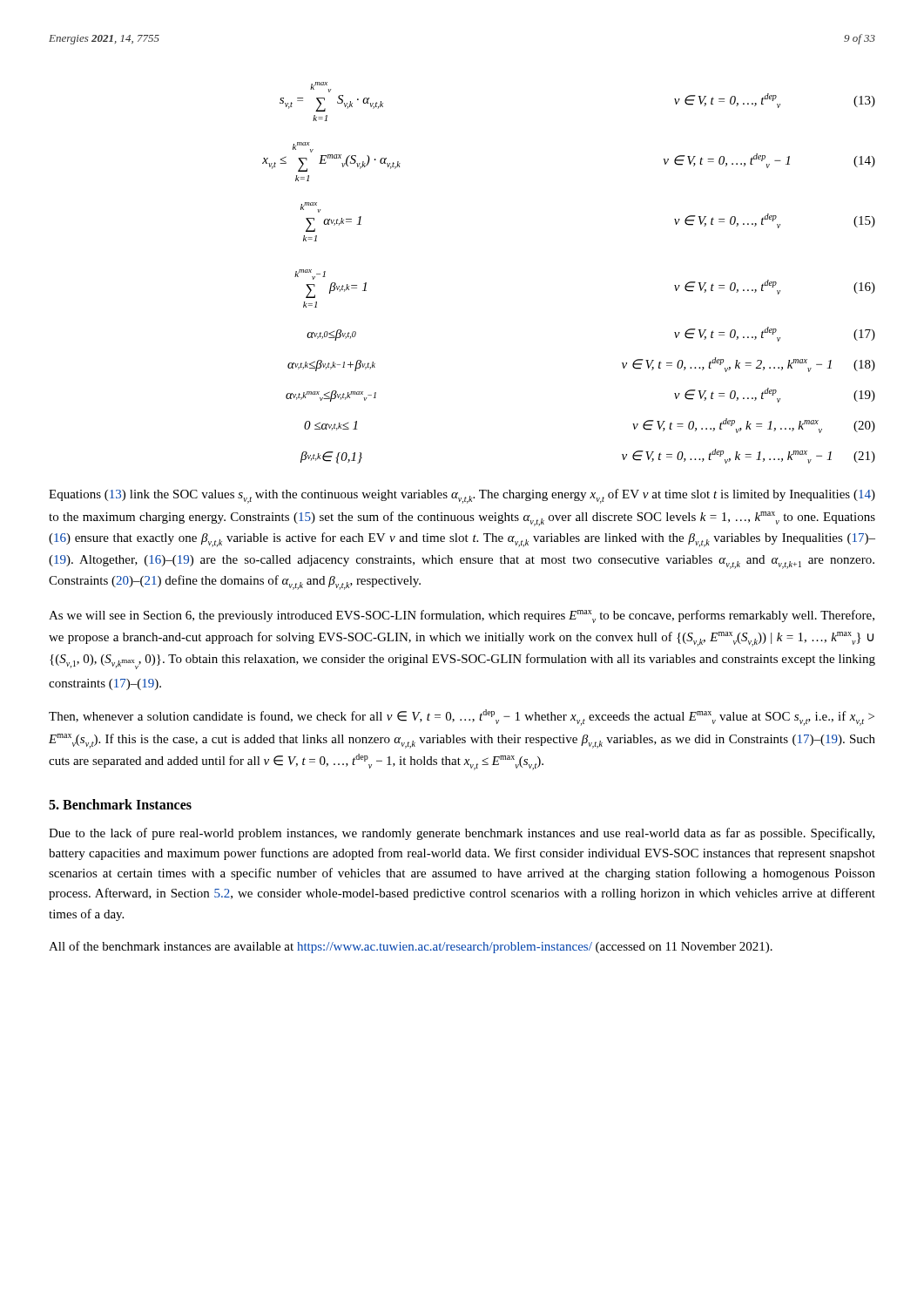Viewport: 924px width, 1307px height.
Task: Point to the text starting "kmaxv−1 ∑ k=1 βv,t,k = 1"
Action: [306, 284]
